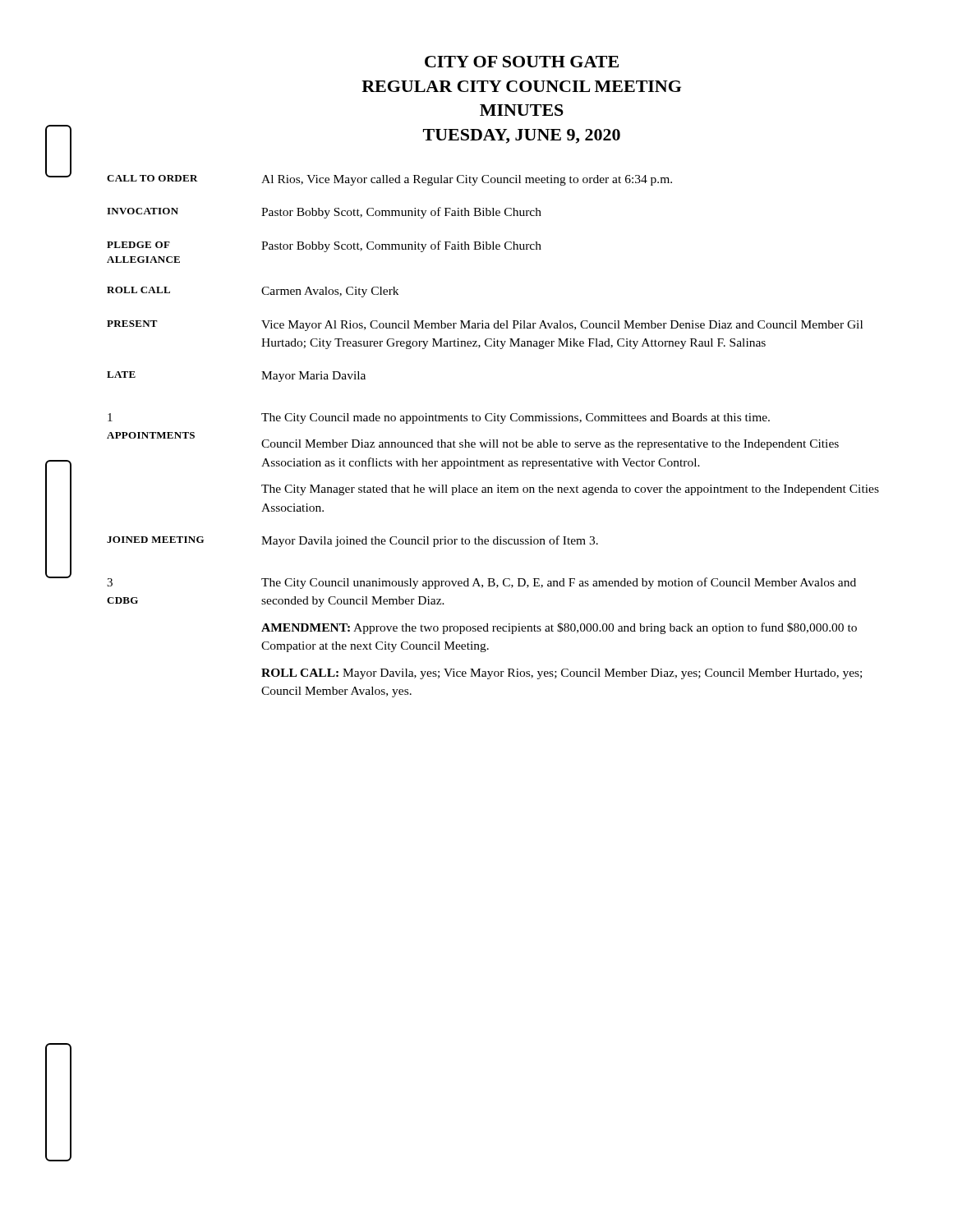Find the text block containing "INVOCATION Pastor Bobby Scott,"
This screenshot has width=953, height=1232.
tap(497, 212)
